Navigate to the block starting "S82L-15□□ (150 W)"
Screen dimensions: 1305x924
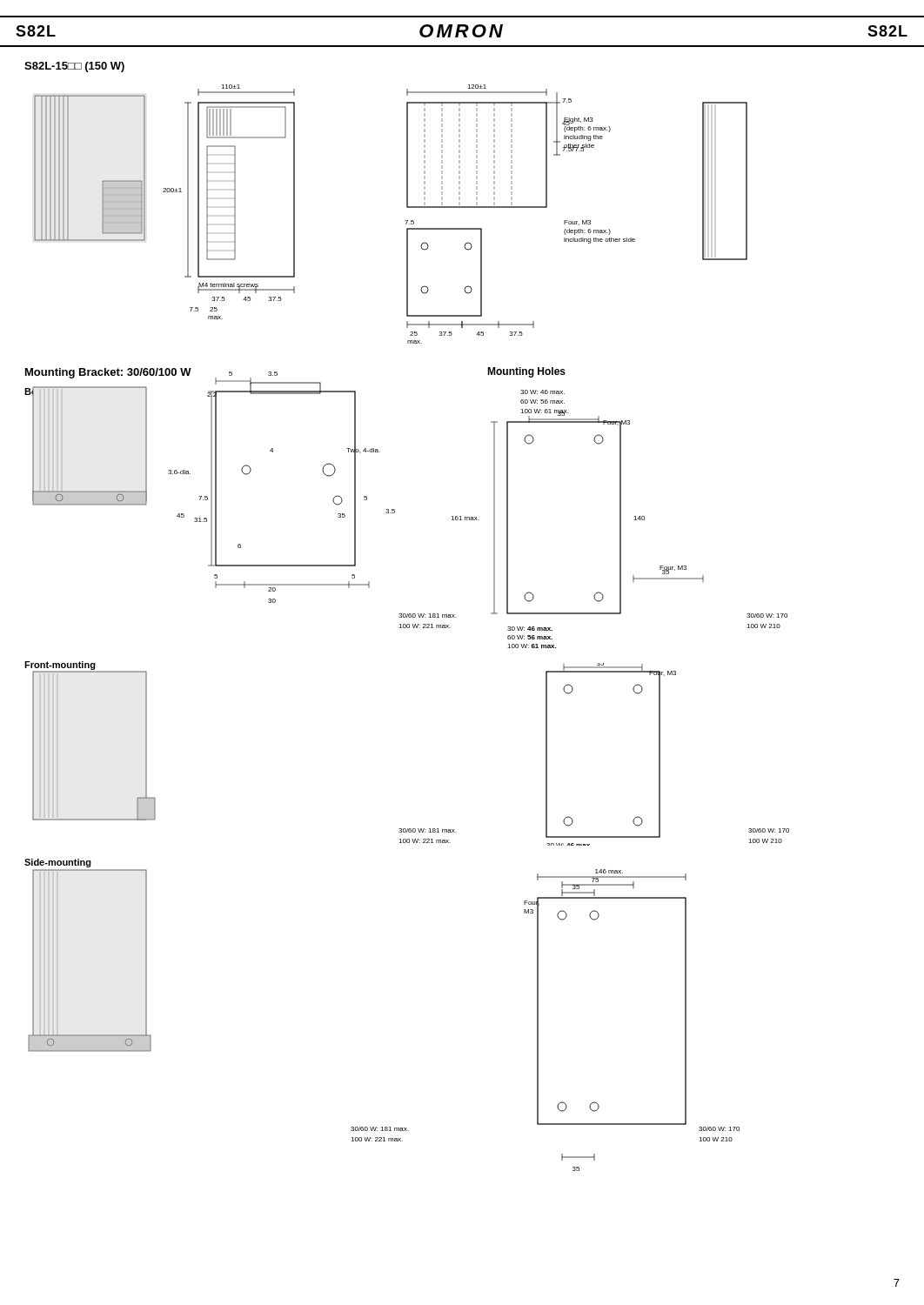(75, 66)
